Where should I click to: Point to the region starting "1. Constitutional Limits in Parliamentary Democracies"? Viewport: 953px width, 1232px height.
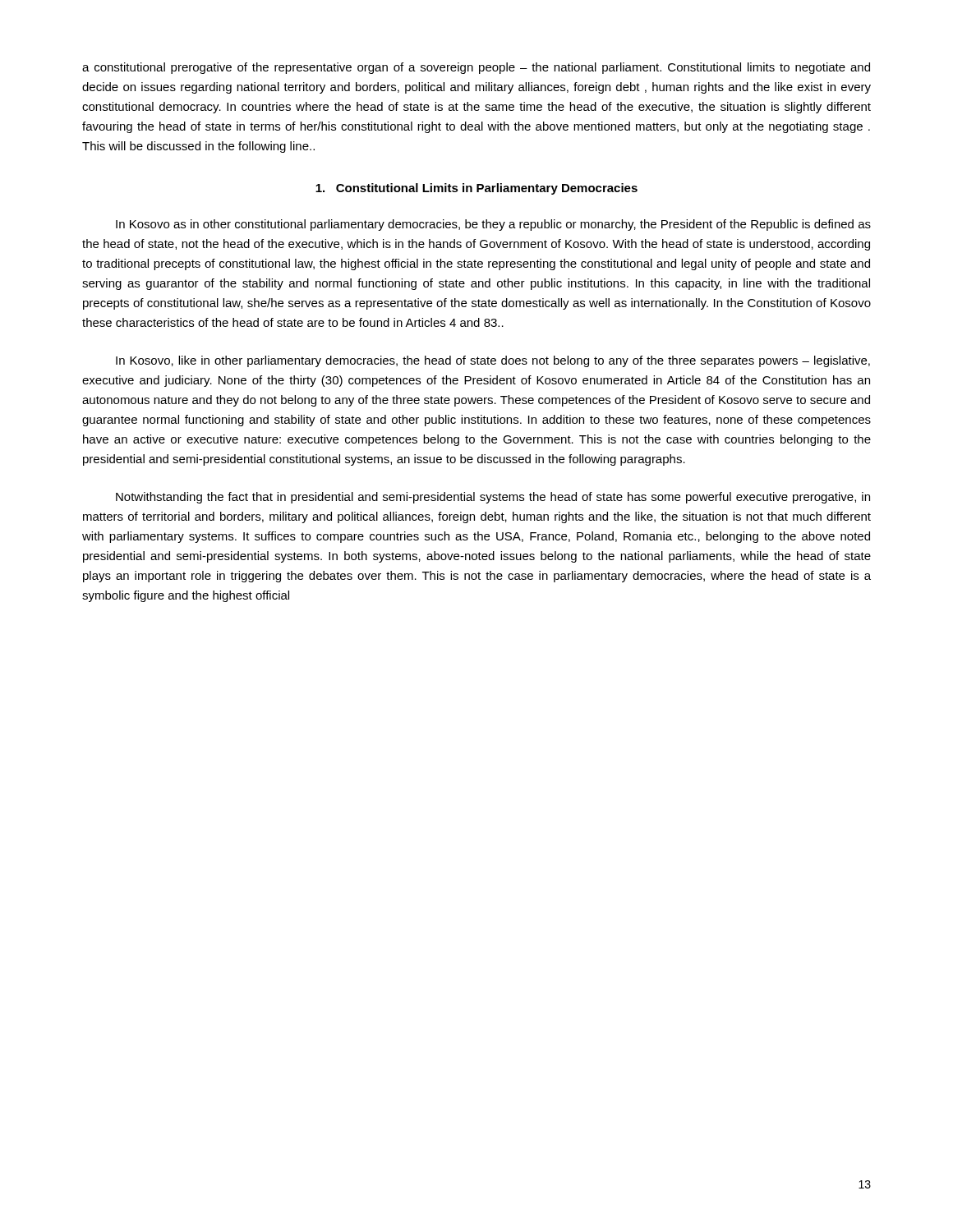[x=476, y=188]
